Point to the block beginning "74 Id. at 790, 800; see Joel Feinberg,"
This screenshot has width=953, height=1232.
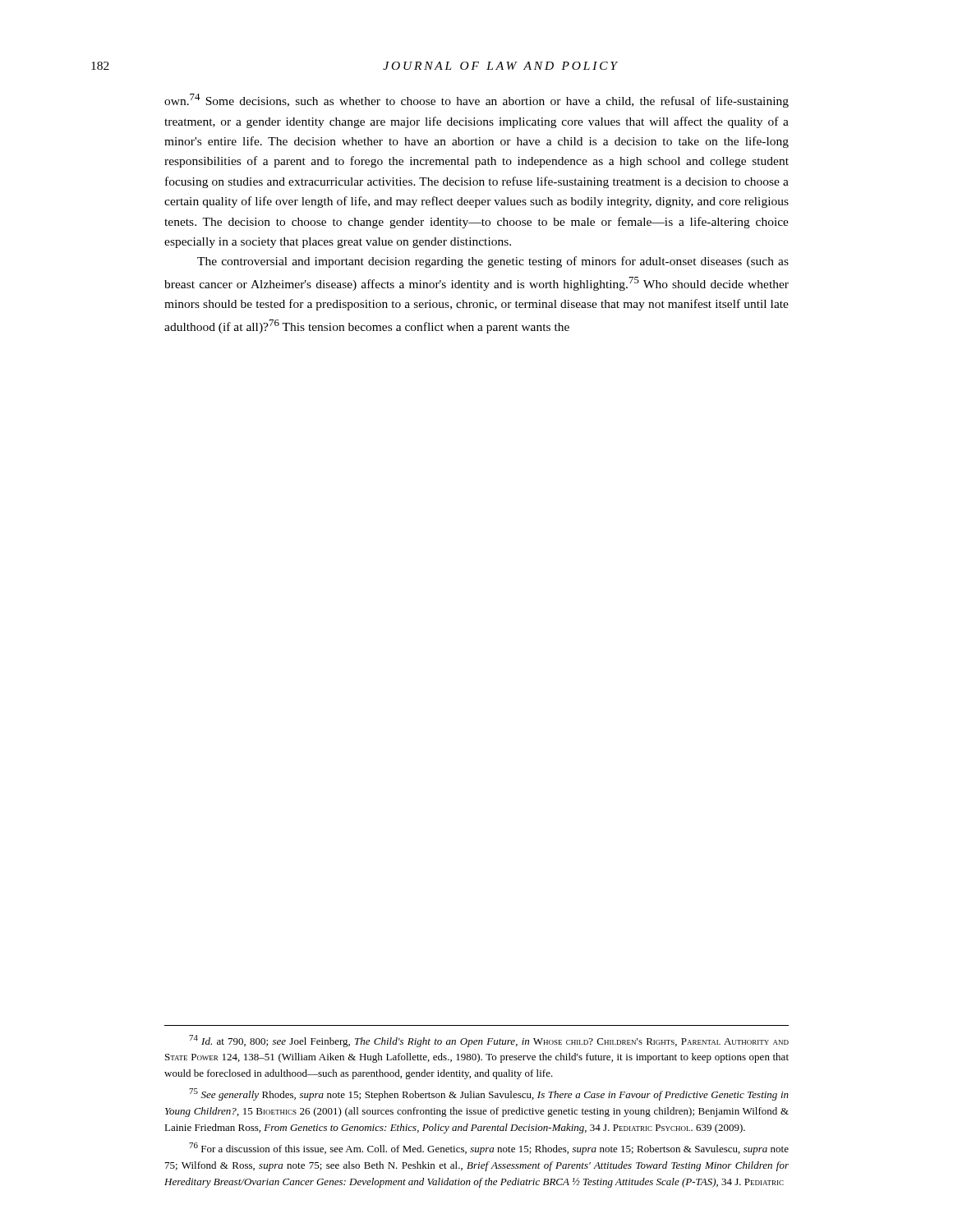point(476,1056)
